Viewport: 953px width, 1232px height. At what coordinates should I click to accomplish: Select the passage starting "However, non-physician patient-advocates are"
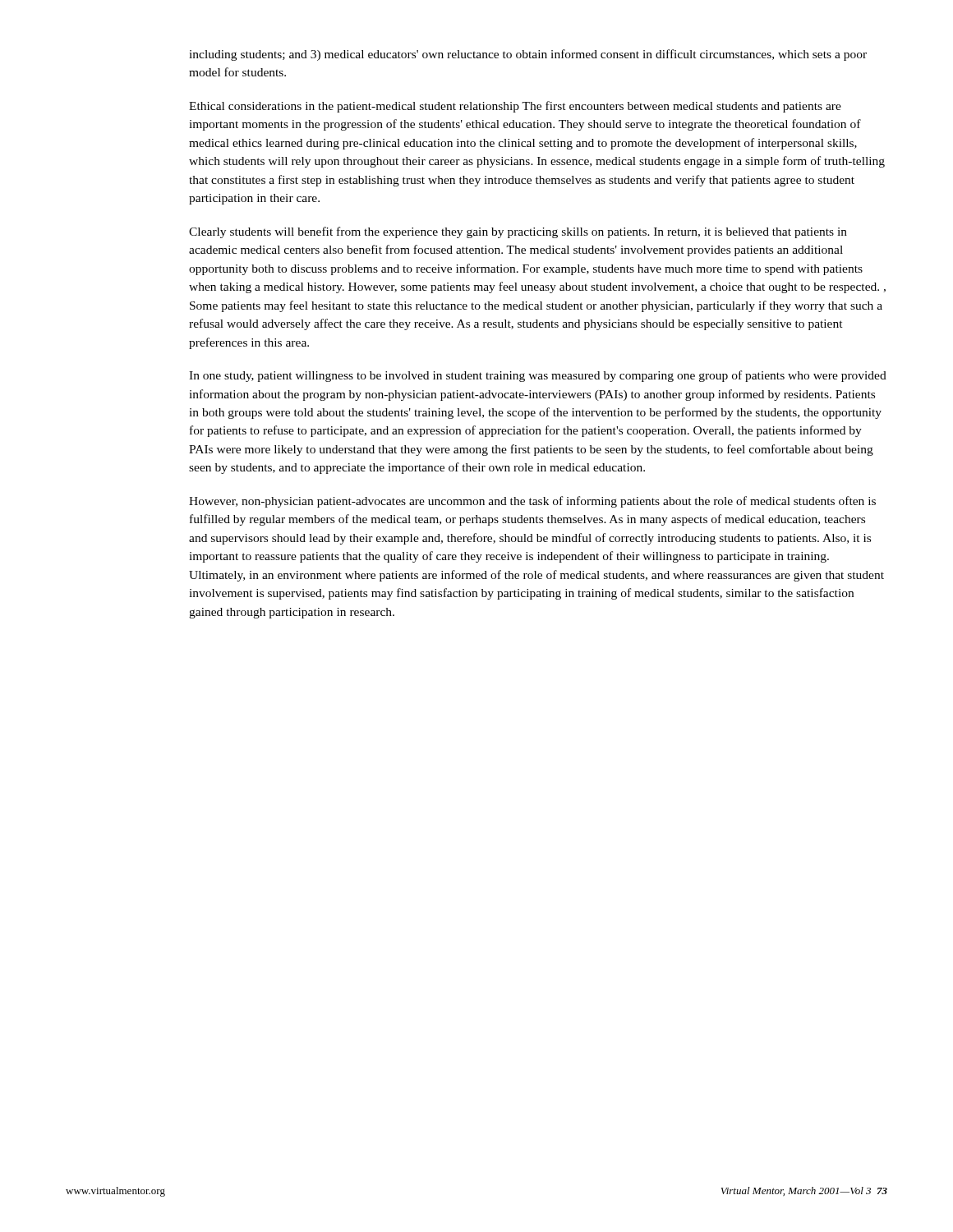coord(536,556)
